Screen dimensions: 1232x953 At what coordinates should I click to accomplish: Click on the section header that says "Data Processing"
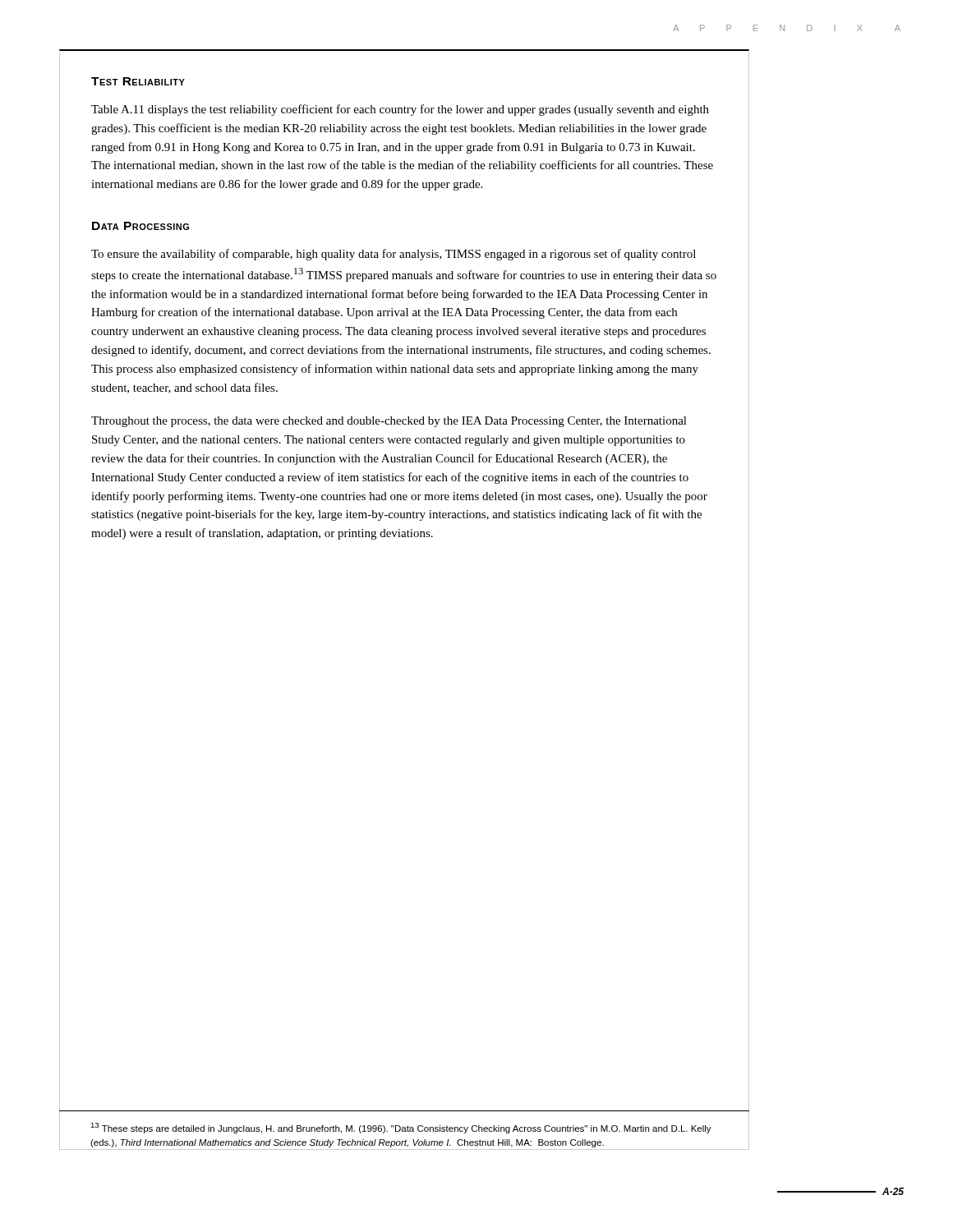141,225
